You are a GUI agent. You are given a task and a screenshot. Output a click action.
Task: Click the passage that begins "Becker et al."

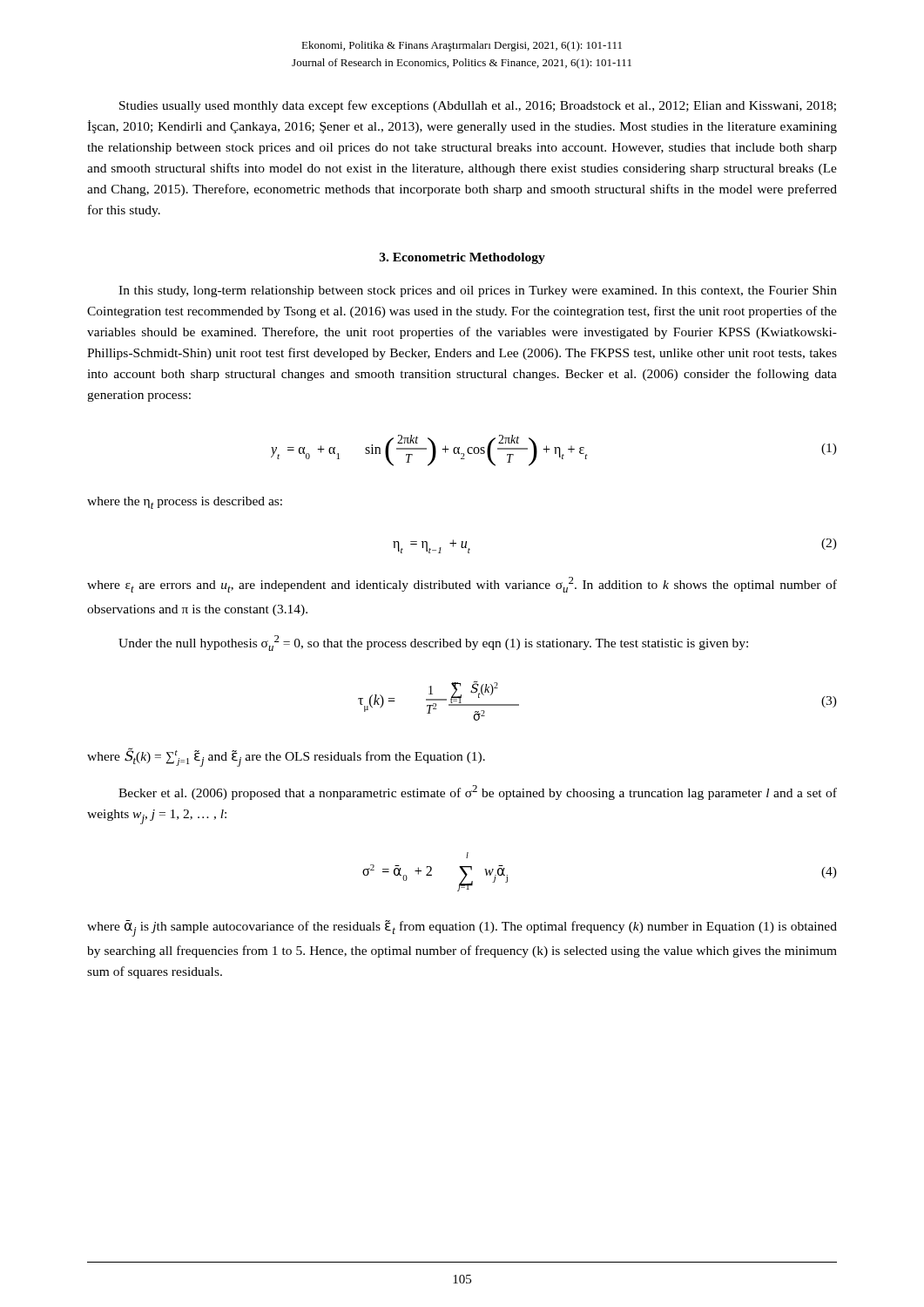(x=462, y=803)
